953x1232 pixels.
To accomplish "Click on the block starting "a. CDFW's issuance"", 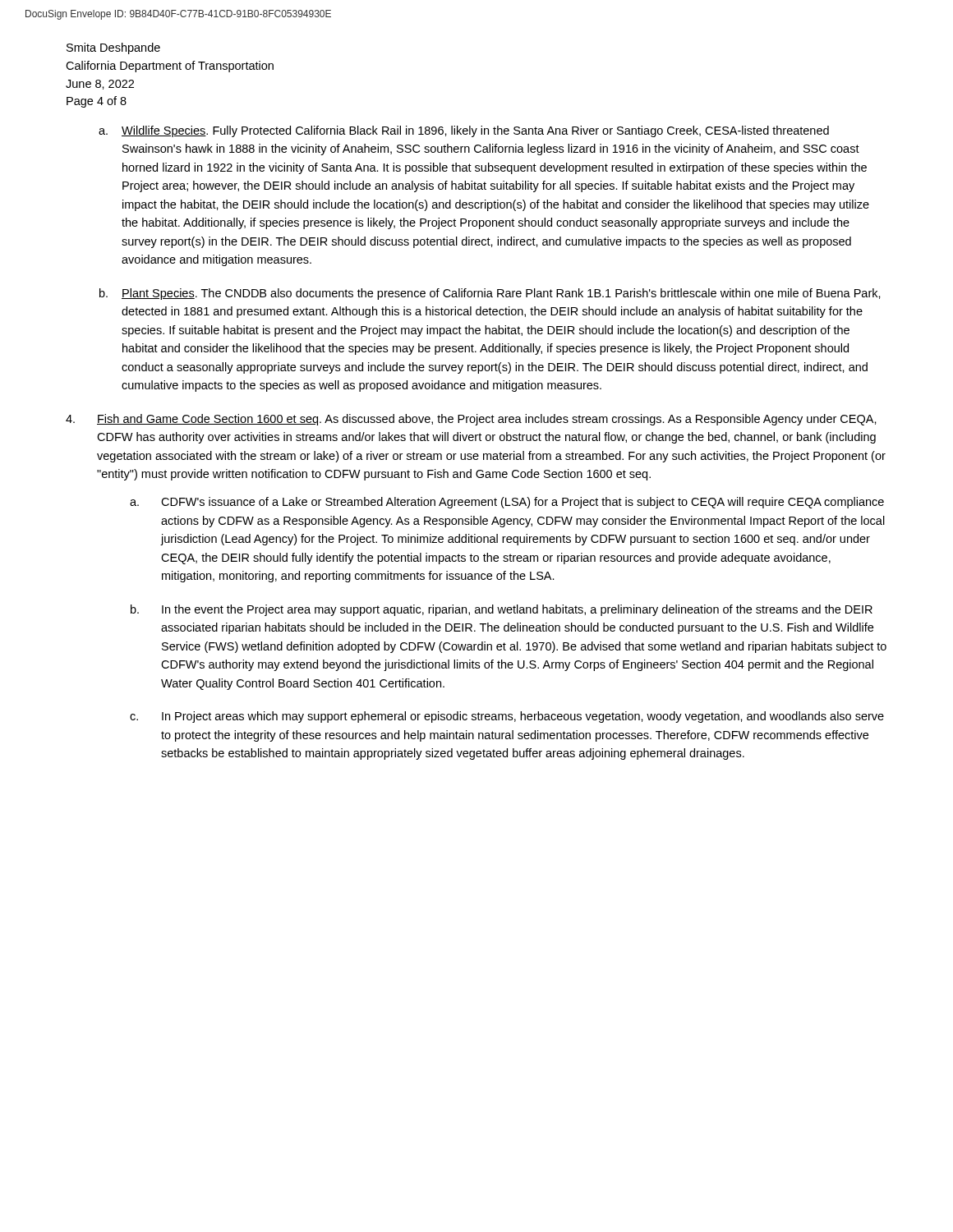I will pyautogui.click(x=509, y=539).
